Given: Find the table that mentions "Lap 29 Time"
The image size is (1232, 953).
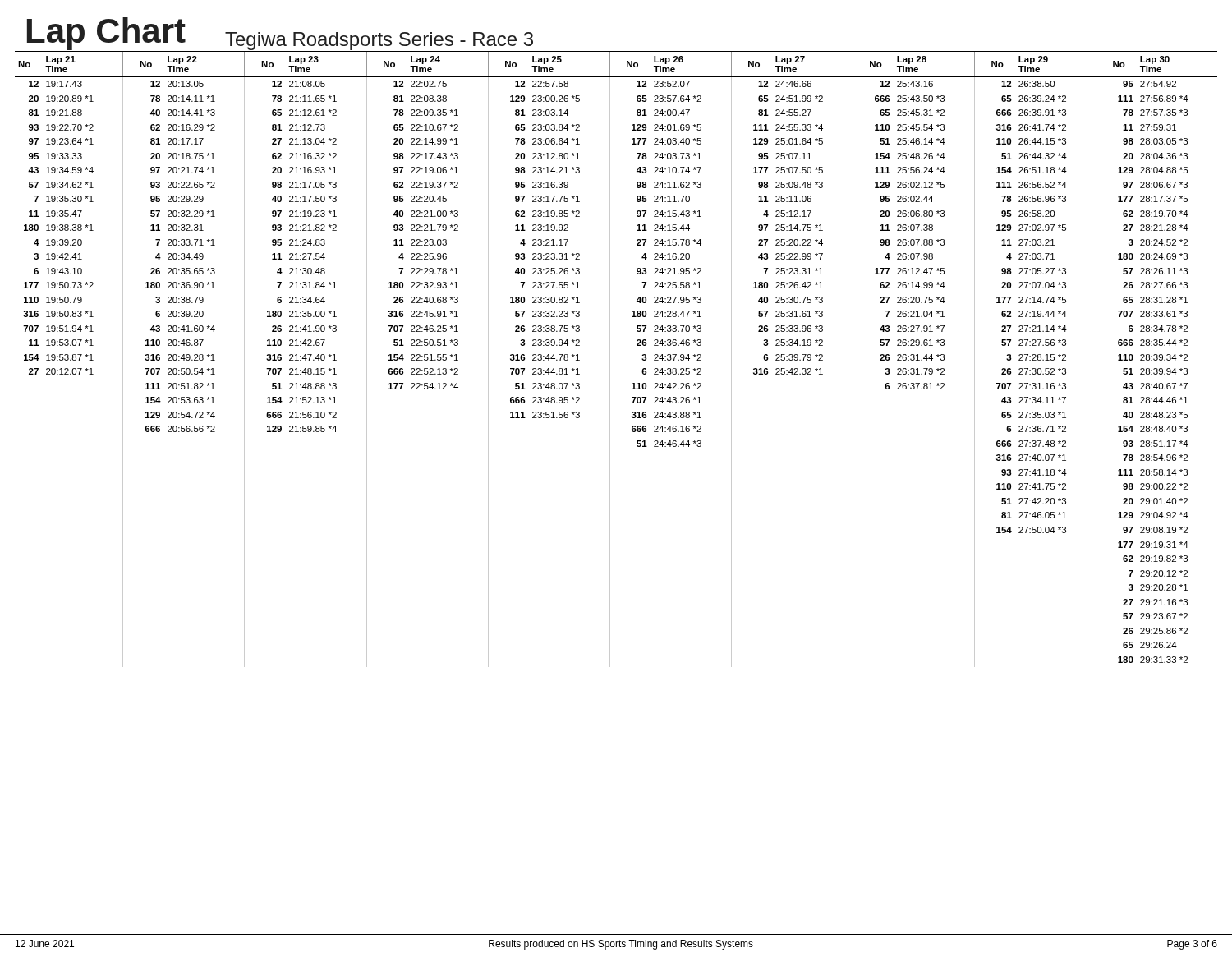Looking at the screenshot, I should (616, 359).
